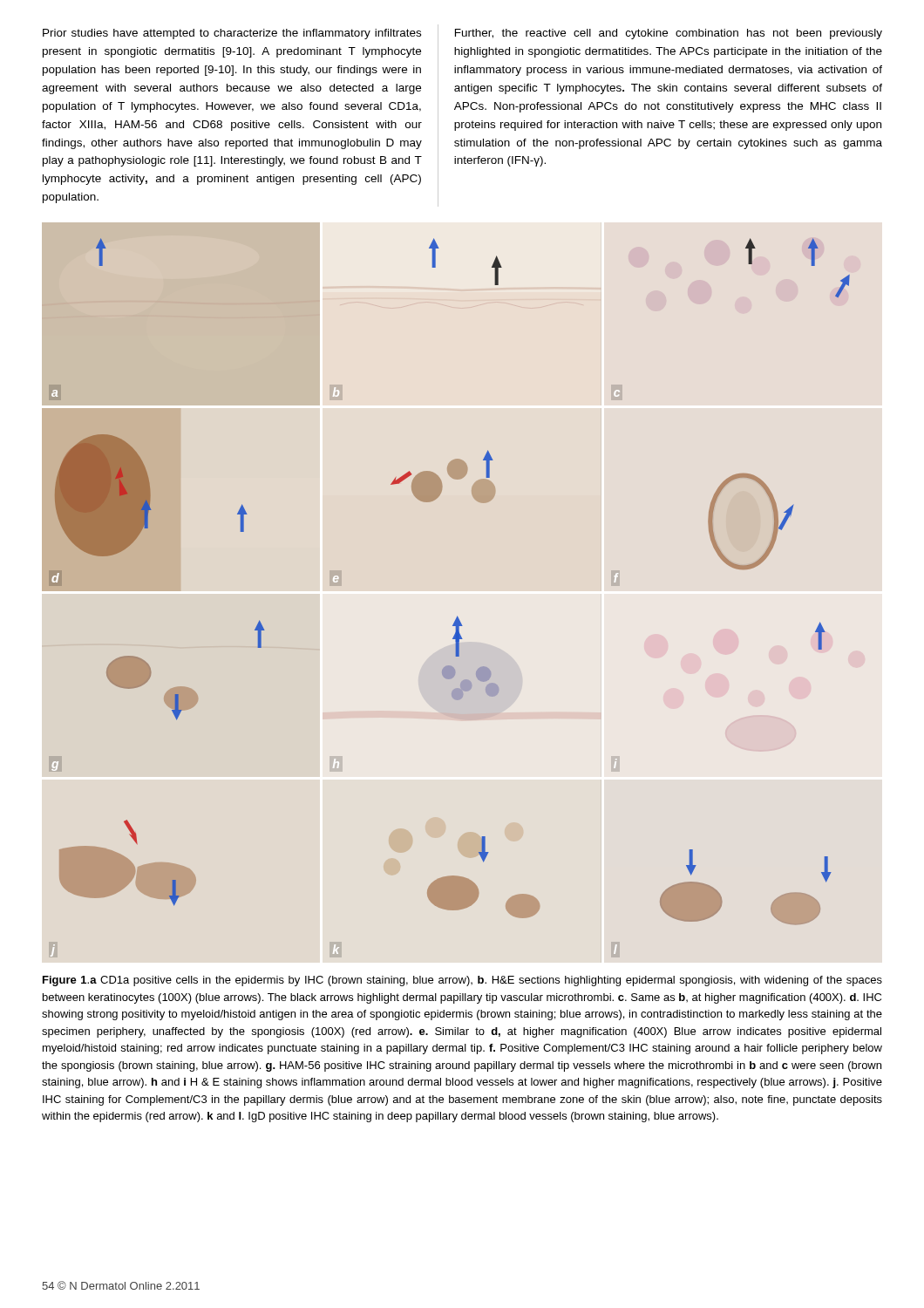Point to the block beginning "Further, the reactive cell and"
This screenshot has width=924, height=1308.
668,97
